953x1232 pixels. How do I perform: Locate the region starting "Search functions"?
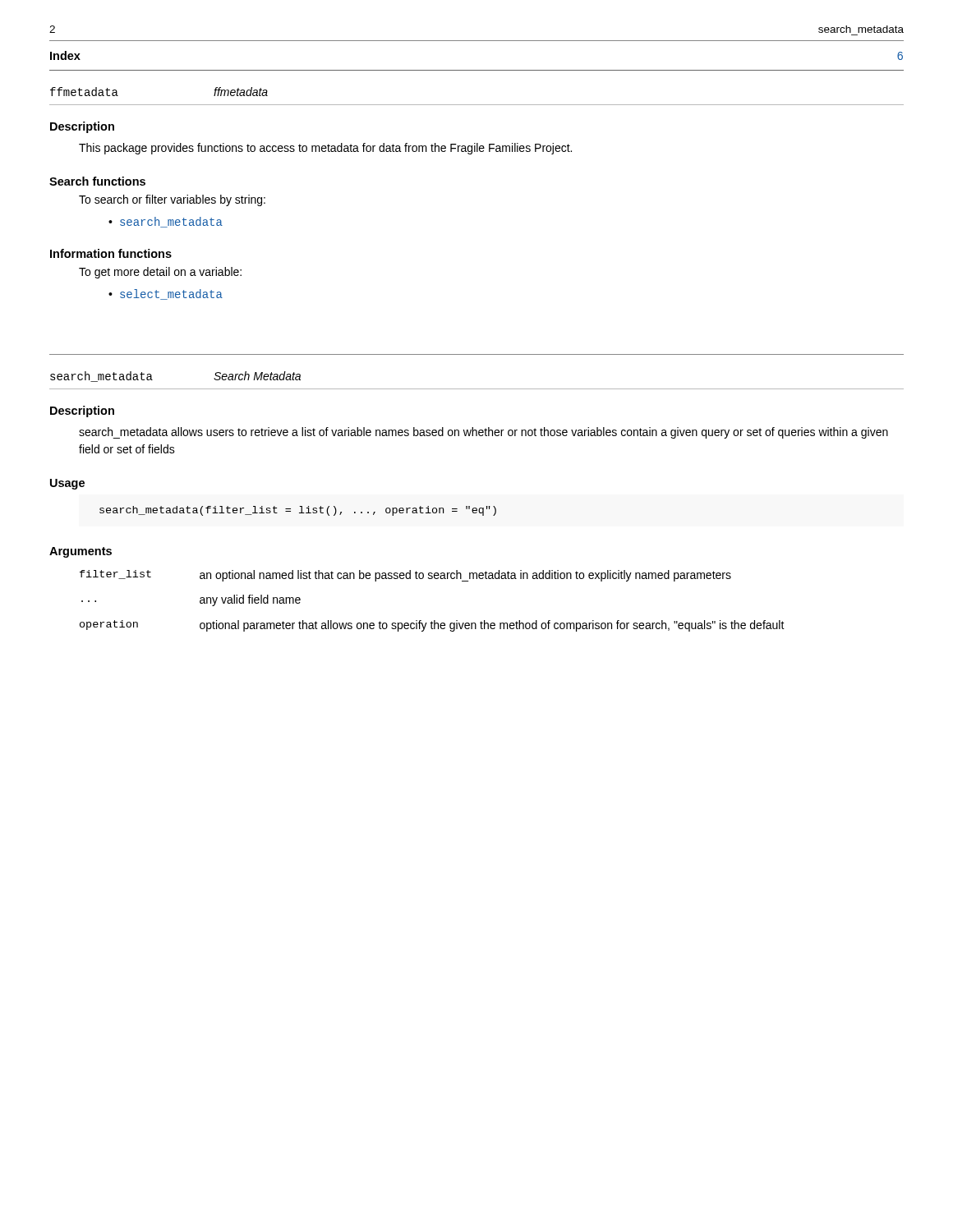[98, 182]
